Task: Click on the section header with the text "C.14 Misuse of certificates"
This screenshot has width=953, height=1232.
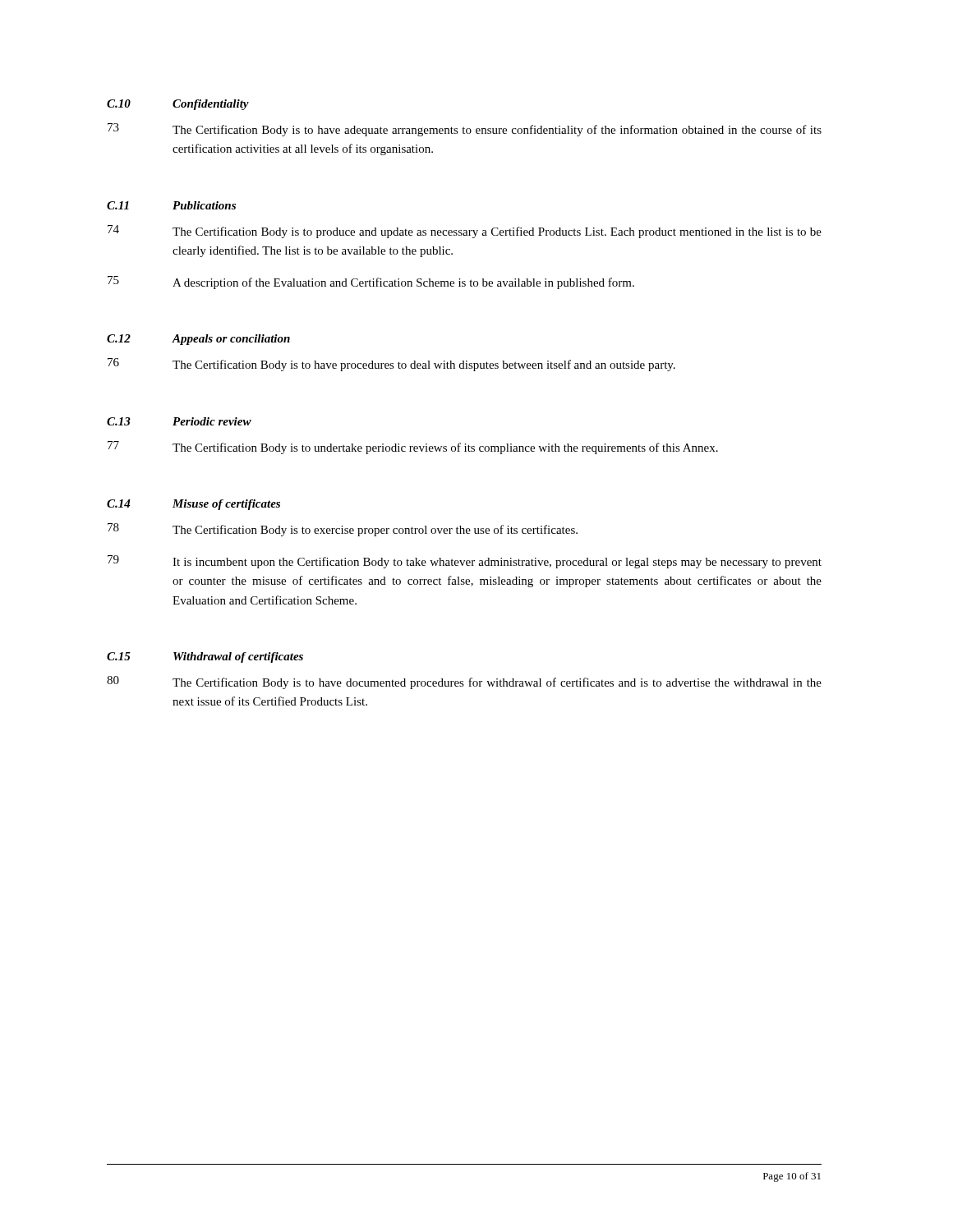Action: [194, 504]
